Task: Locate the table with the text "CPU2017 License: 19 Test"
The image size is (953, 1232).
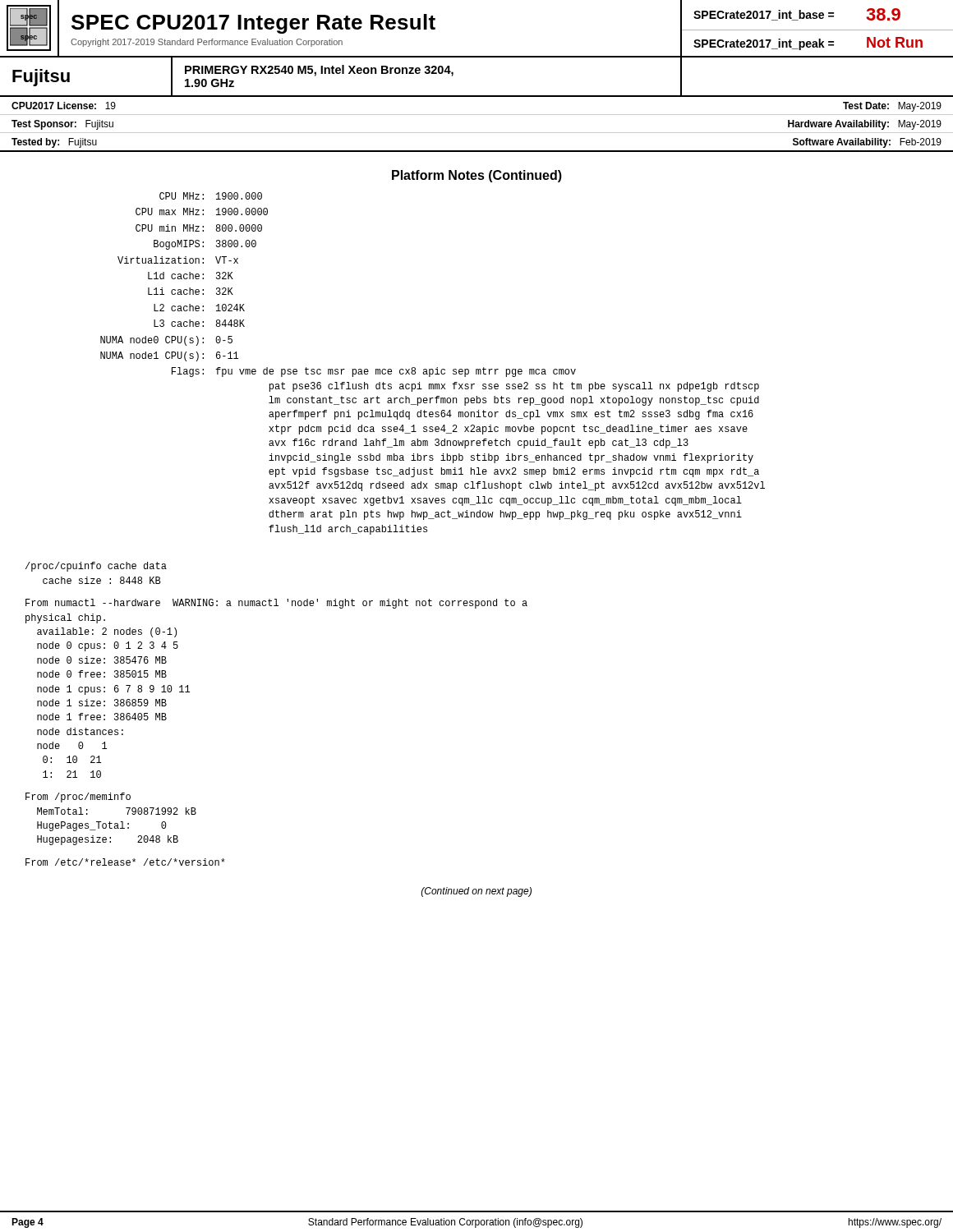Action: (476, 124)
